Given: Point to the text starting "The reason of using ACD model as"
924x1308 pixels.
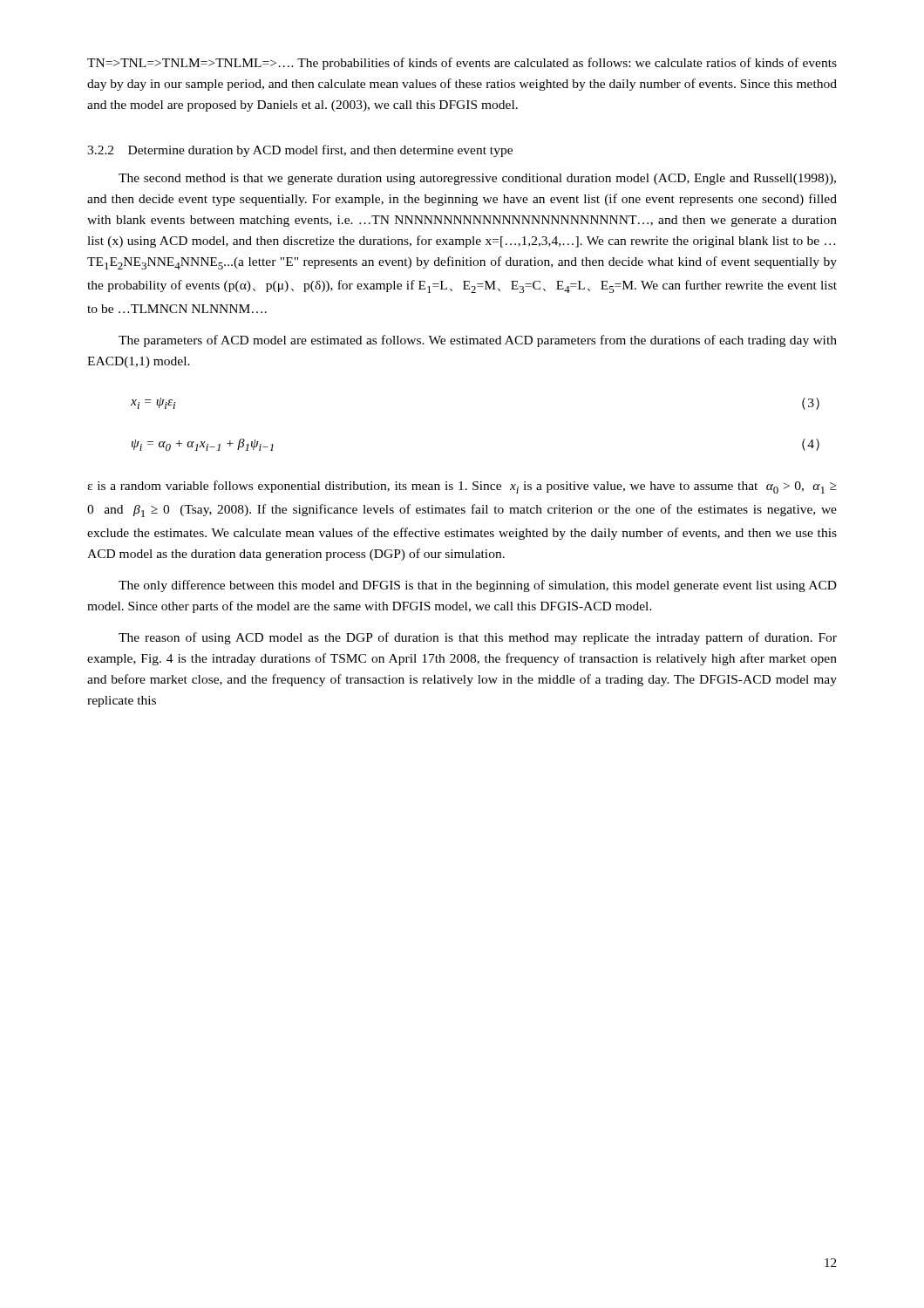Looking at the screenshot, I should tap(462, 669).
